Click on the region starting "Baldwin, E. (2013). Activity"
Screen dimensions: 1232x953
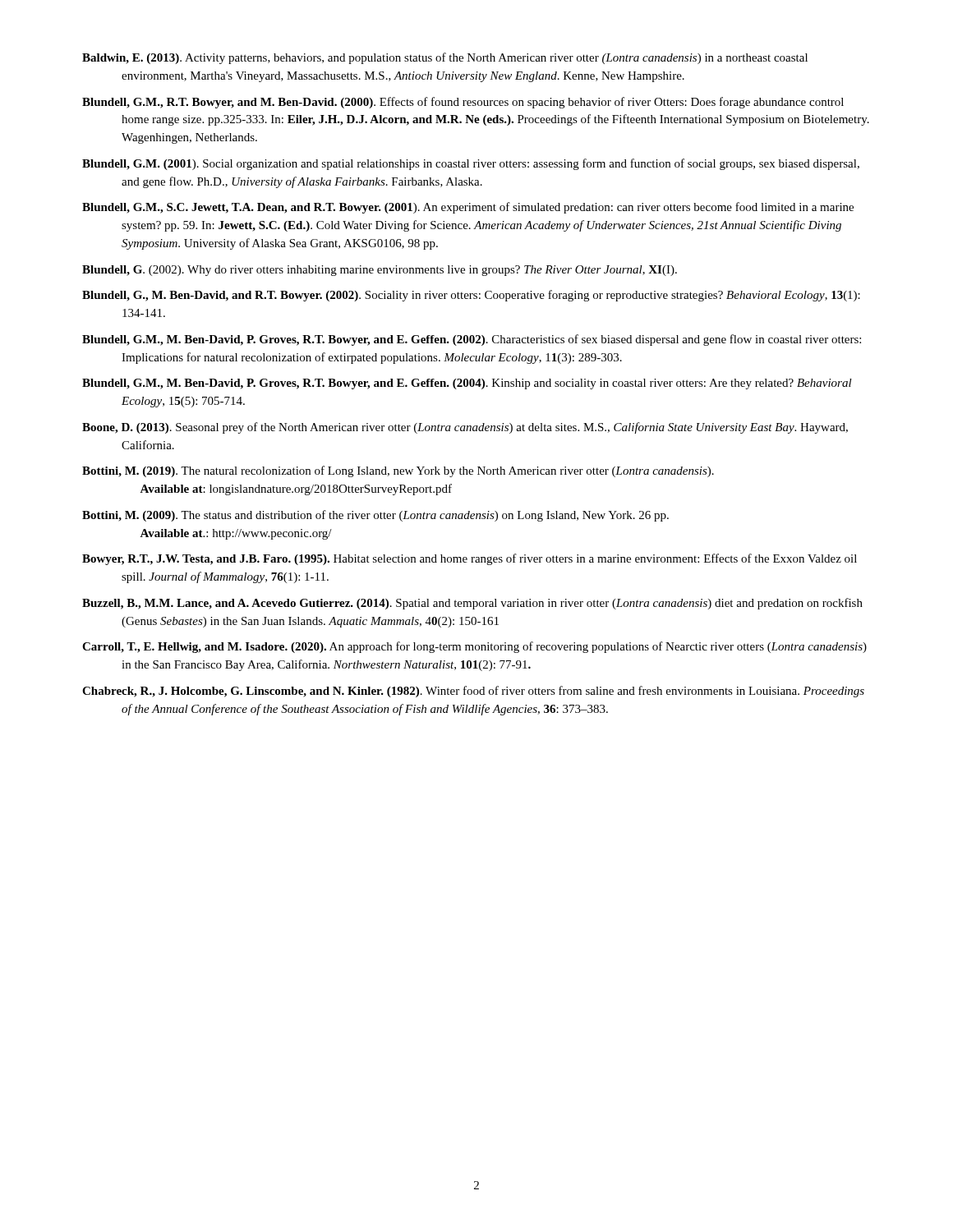click(x=445, y=66)
